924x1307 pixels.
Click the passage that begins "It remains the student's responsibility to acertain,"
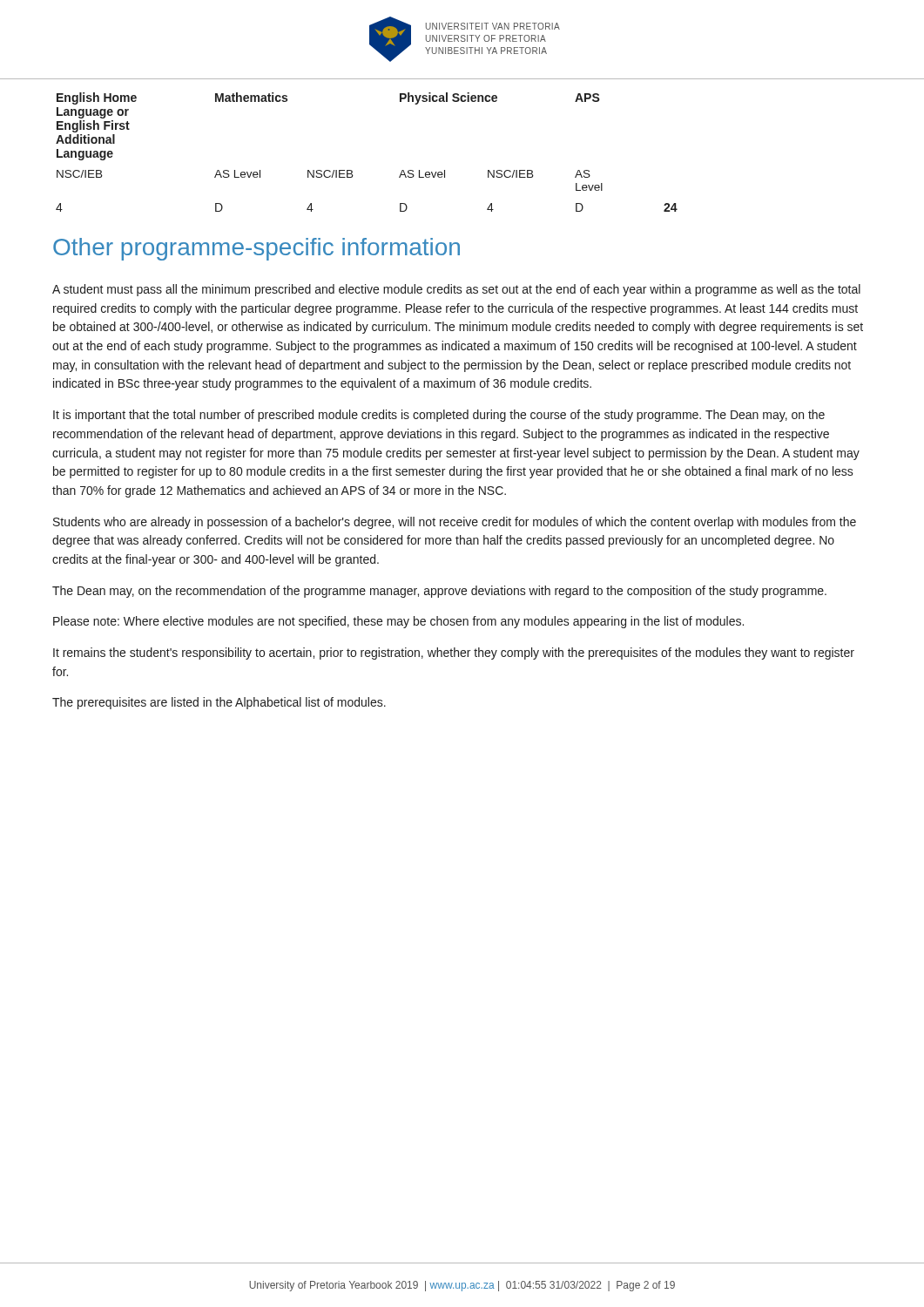[x=453, y=662]
